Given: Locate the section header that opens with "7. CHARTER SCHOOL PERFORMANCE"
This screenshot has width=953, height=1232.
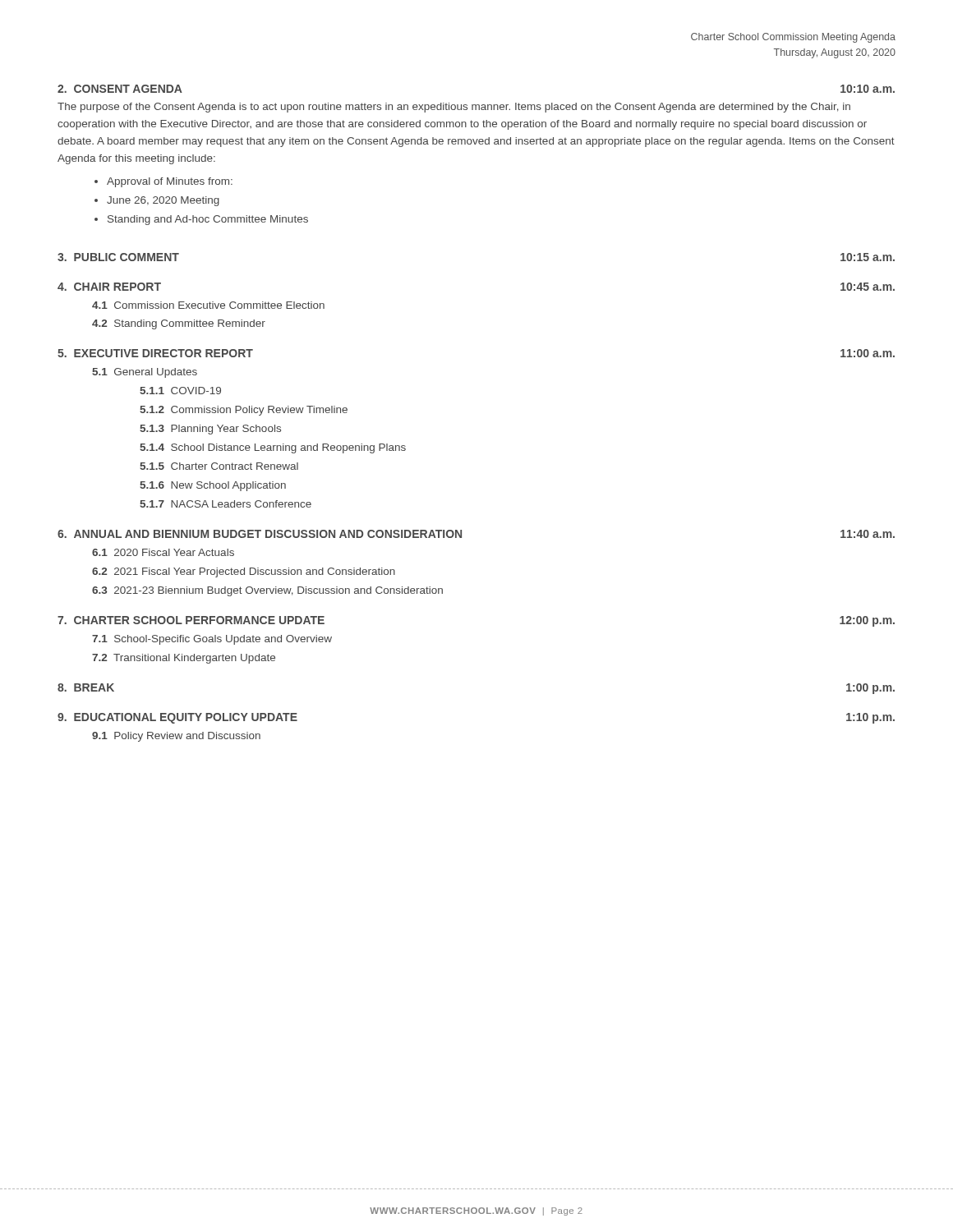Looking at the screenshot, I should (x=189, y=621).
